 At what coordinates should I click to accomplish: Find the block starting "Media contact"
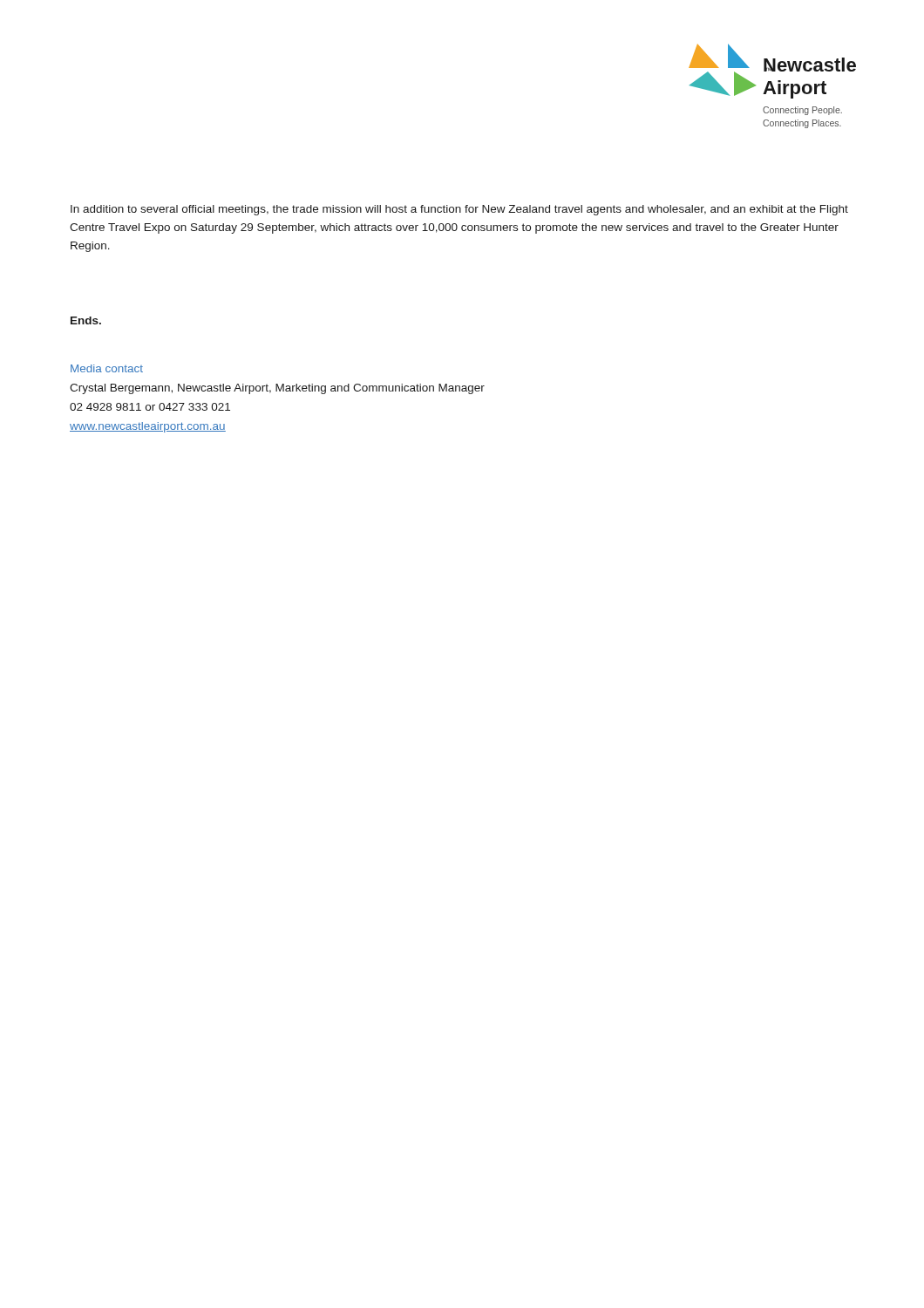coord(106,368)
